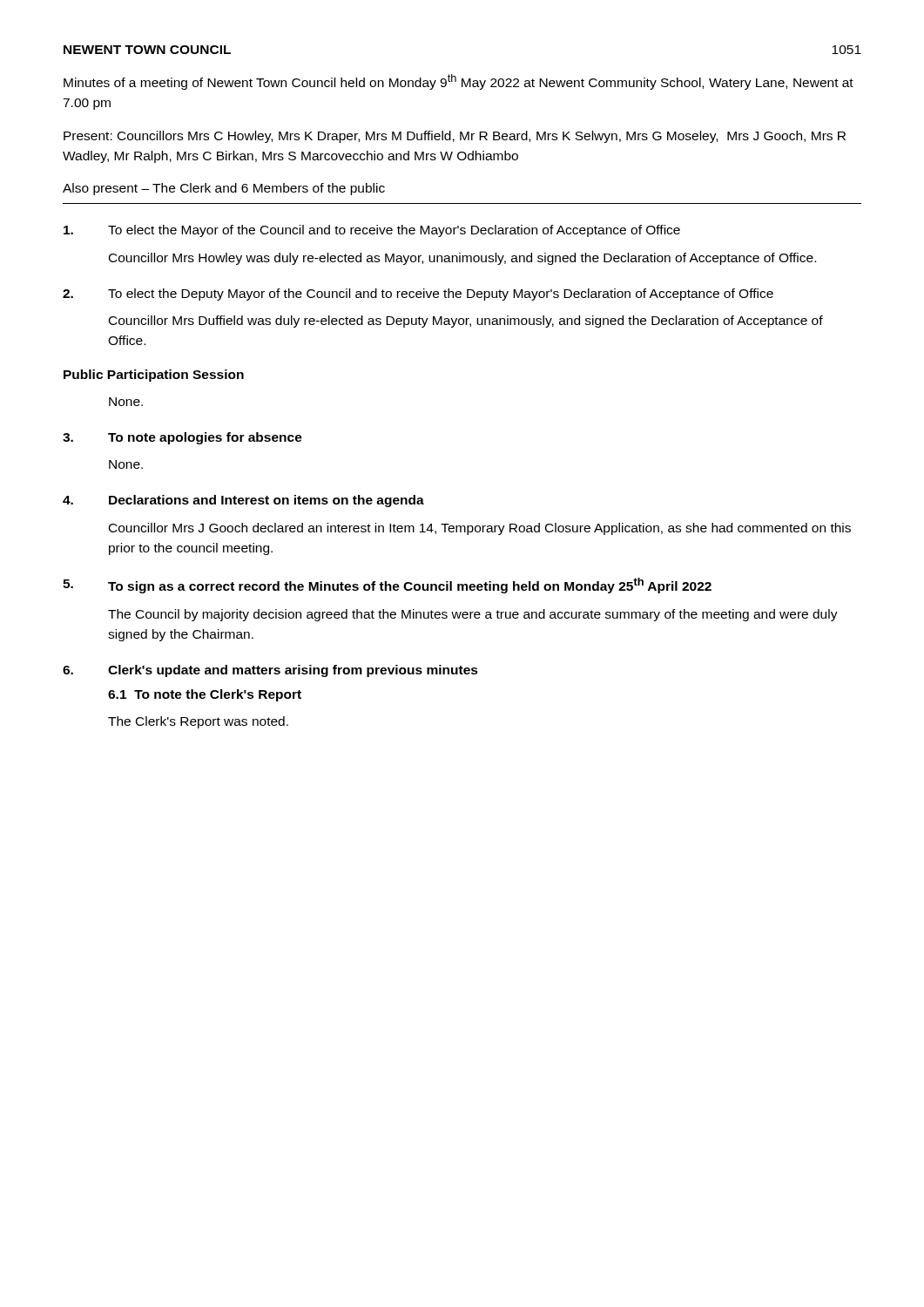The height and width of the screenshot is (1307, 924).
Task: Locate the region starting "Councillor Mrs Howley was"
Action: (x=463, y=257)
